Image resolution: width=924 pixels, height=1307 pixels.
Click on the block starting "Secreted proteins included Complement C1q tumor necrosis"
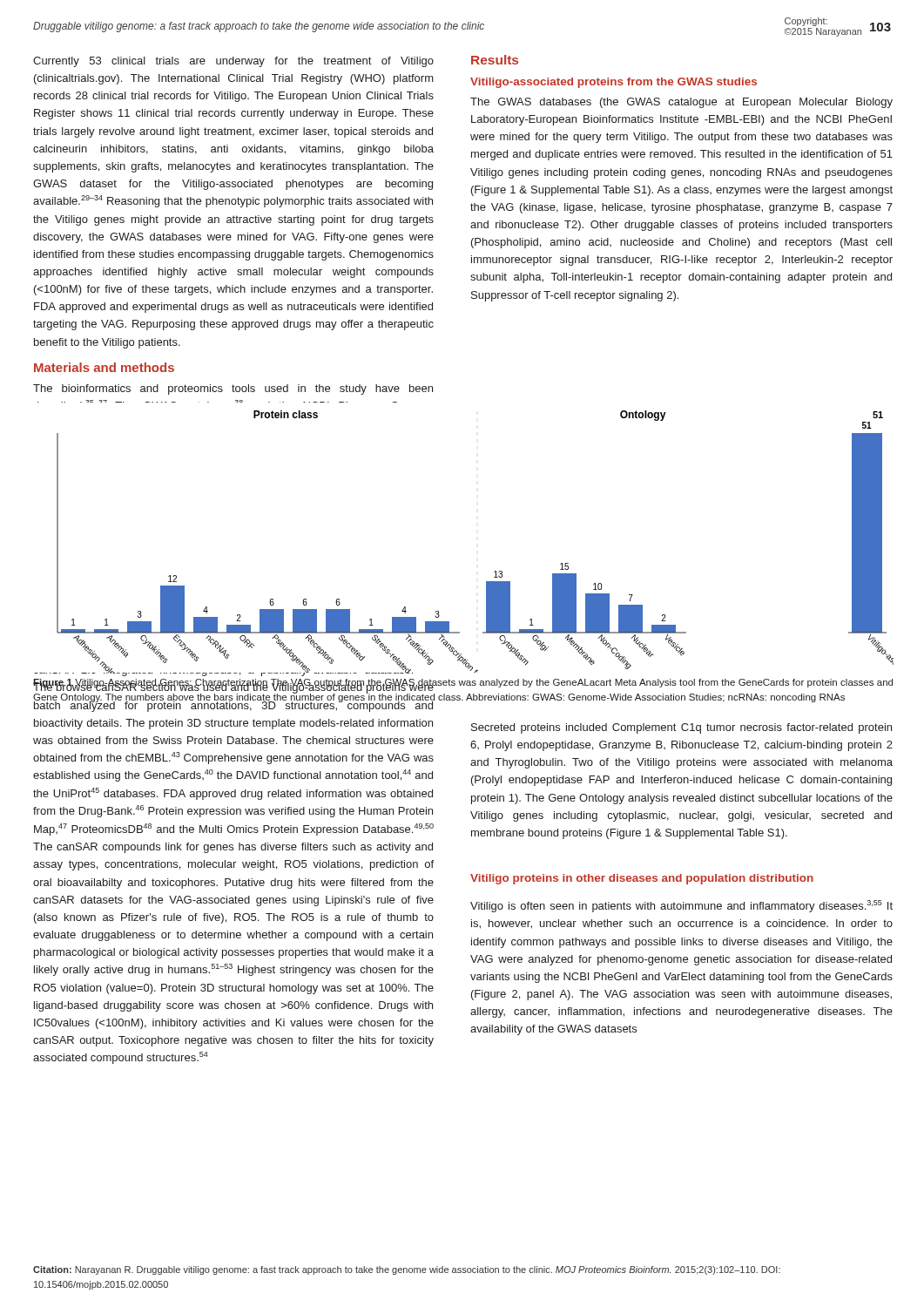[x=681, y=780]
